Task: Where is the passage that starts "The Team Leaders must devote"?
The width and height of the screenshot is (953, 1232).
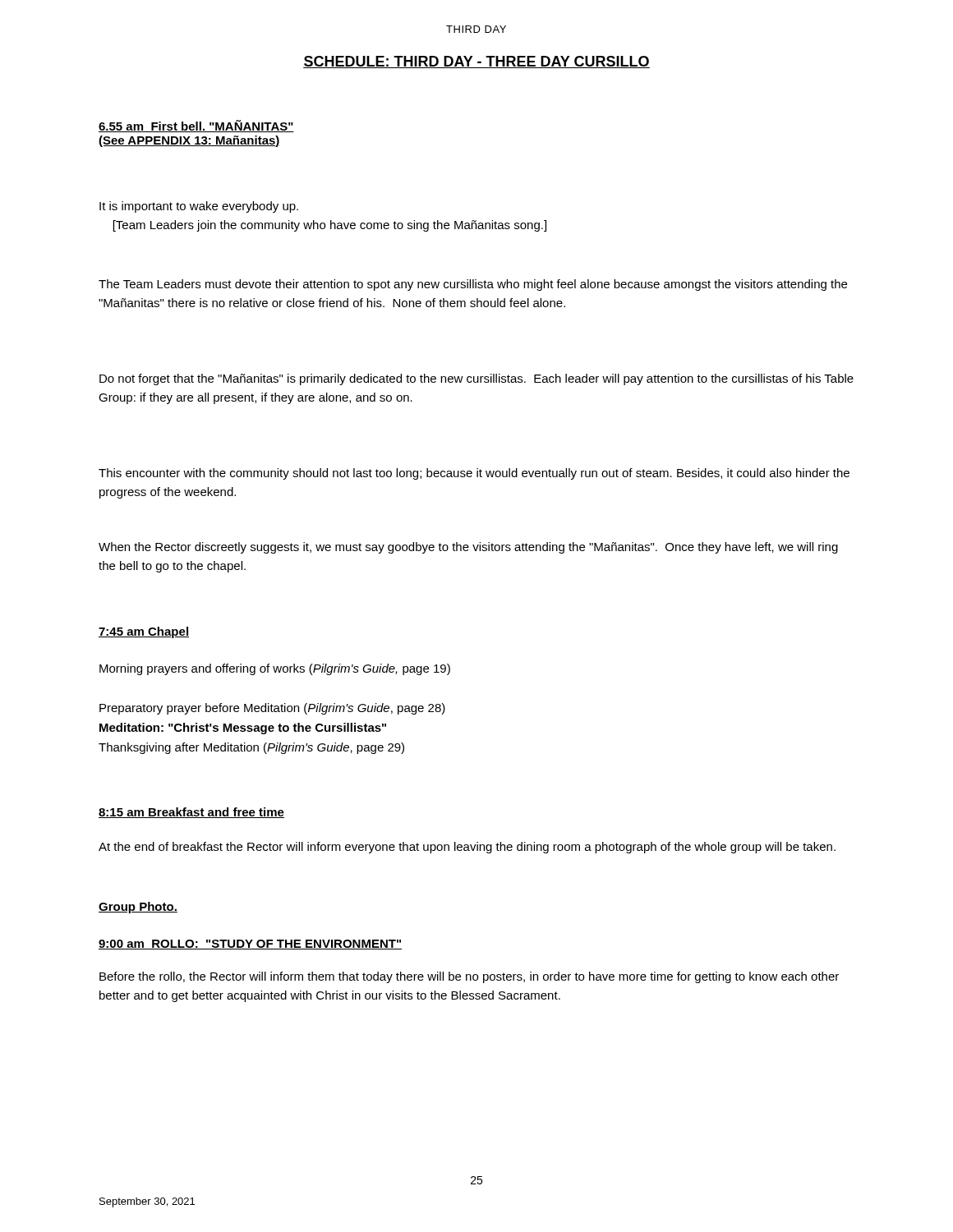Action: [473, 293]
